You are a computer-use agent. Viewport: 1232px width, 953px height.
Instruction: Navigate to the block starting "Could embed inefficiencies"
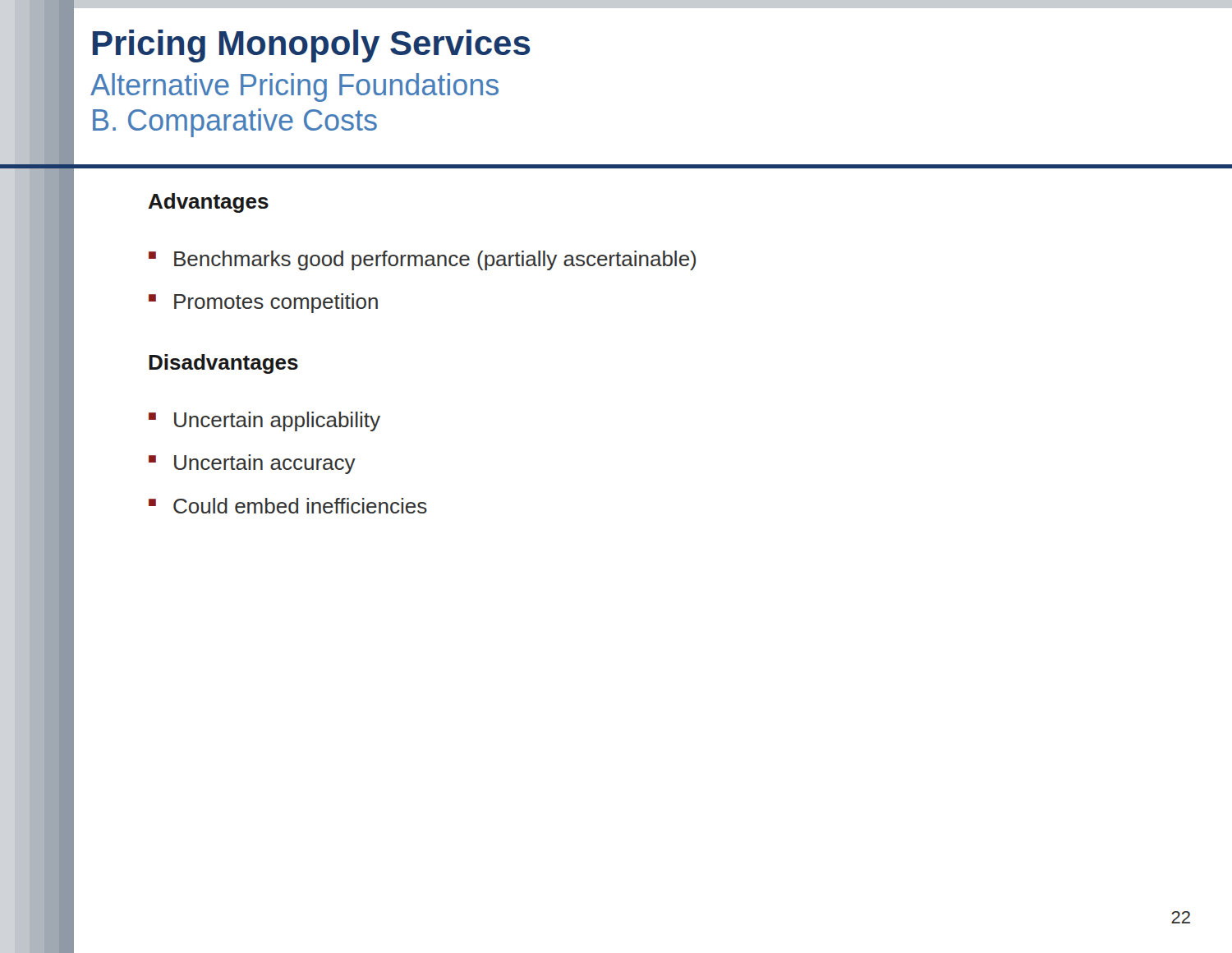(300, 506)
